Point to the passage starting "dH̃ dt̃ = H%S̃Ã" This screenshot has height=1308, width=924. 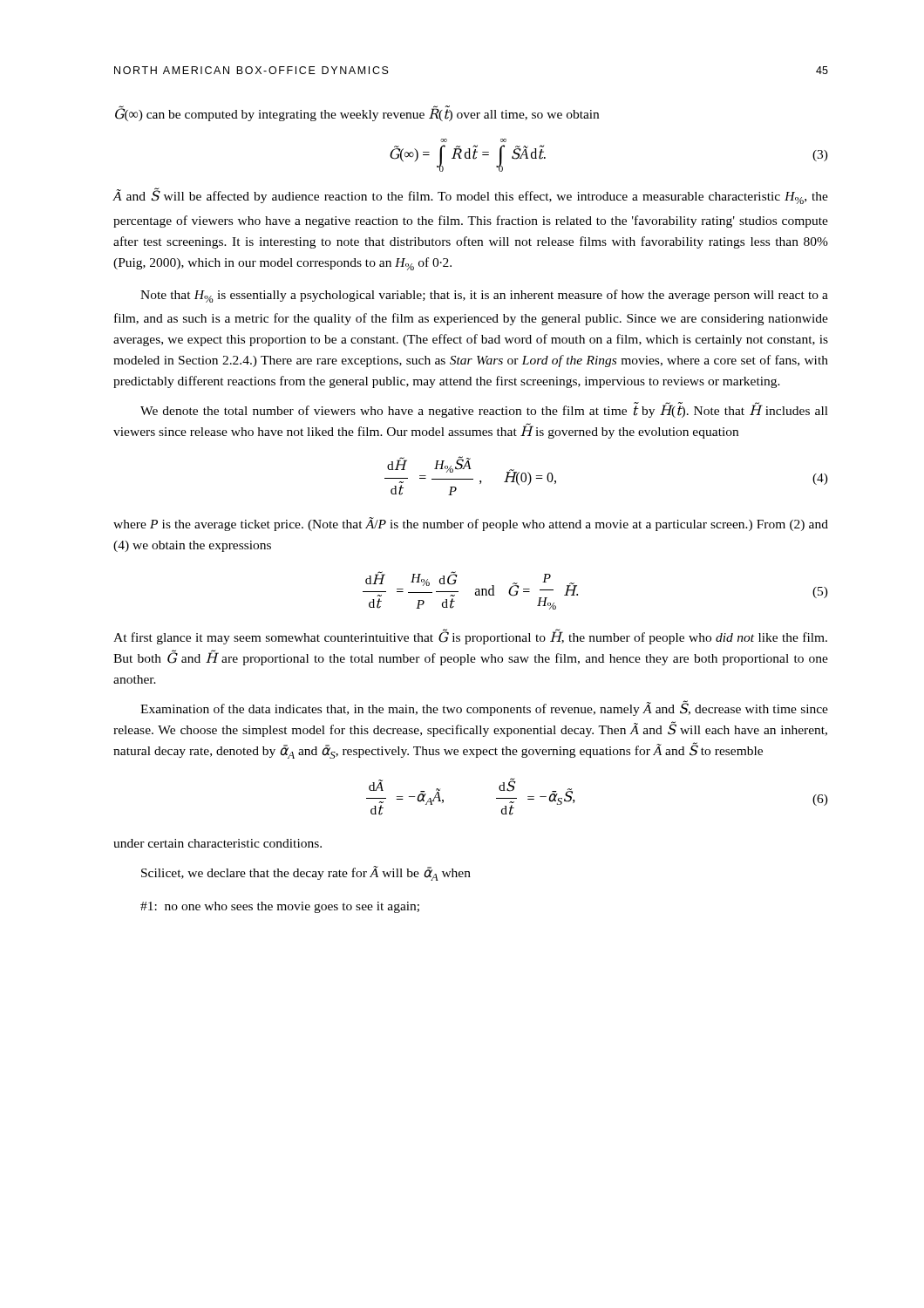(x=452, y=472)
